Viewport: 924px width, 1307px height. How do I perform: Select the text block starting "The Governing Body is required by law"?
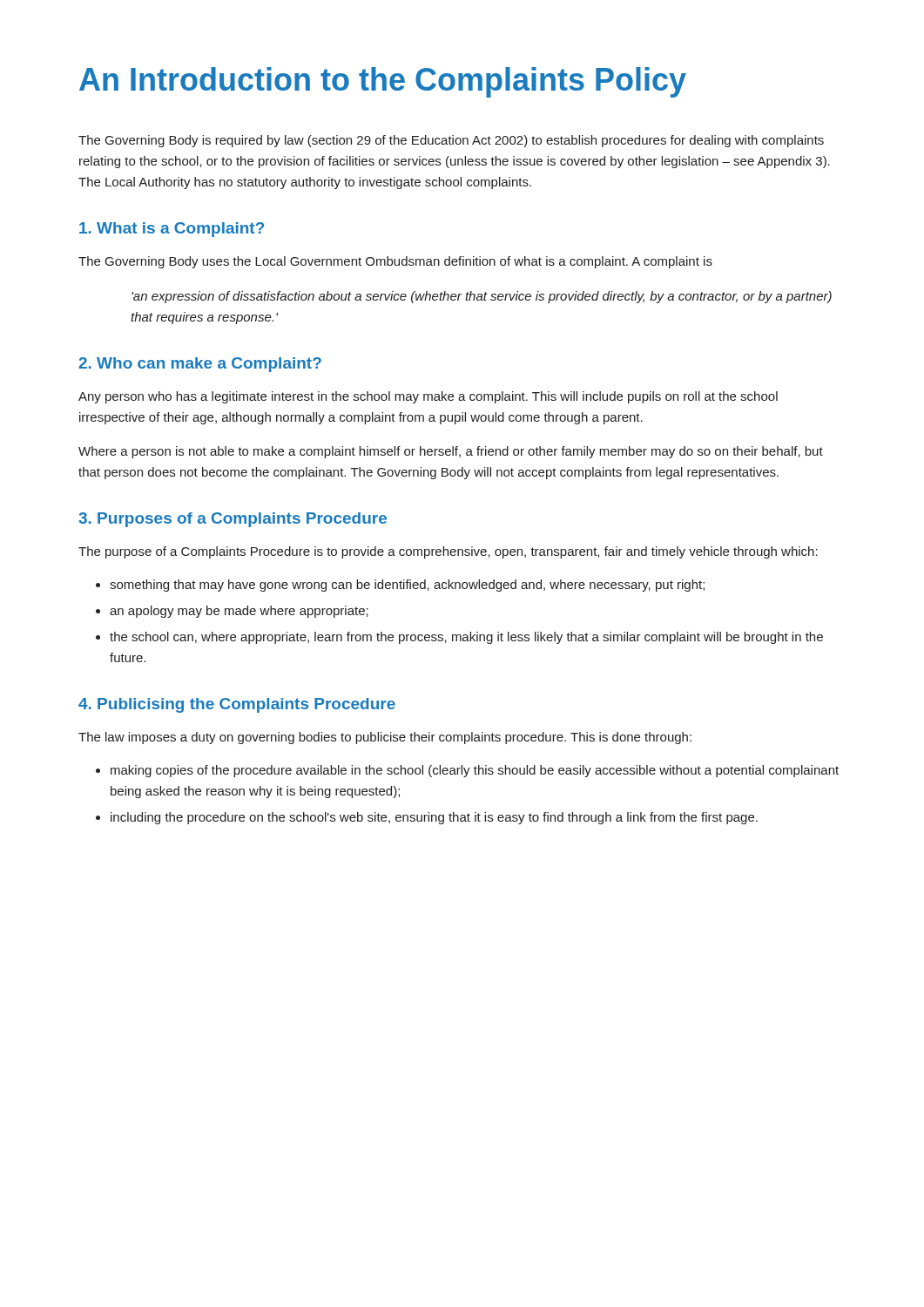tap(462, 161)
